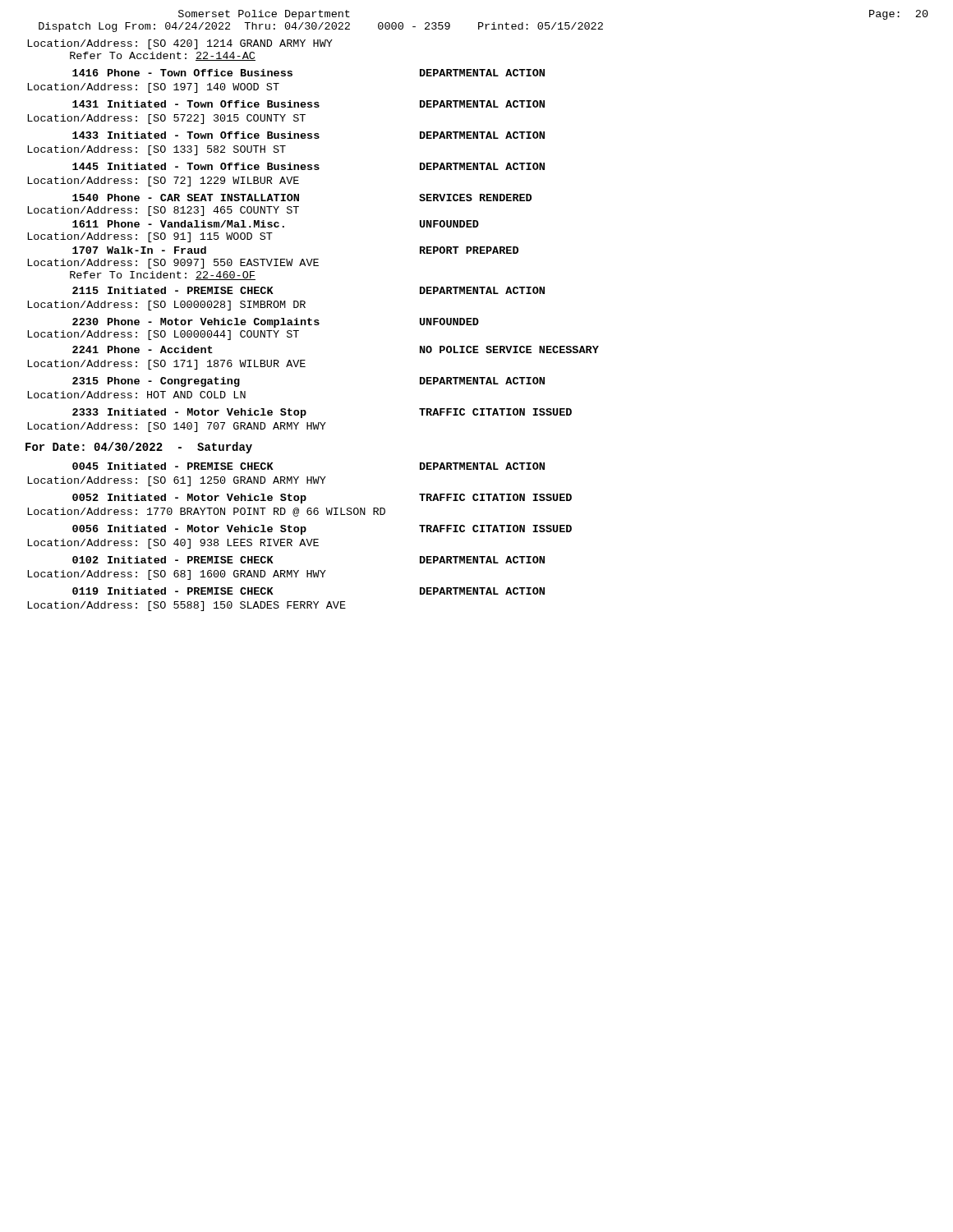
Task: Find the text block containing "Location/Address: [SO 68]"
Action: tap(476, 574)
